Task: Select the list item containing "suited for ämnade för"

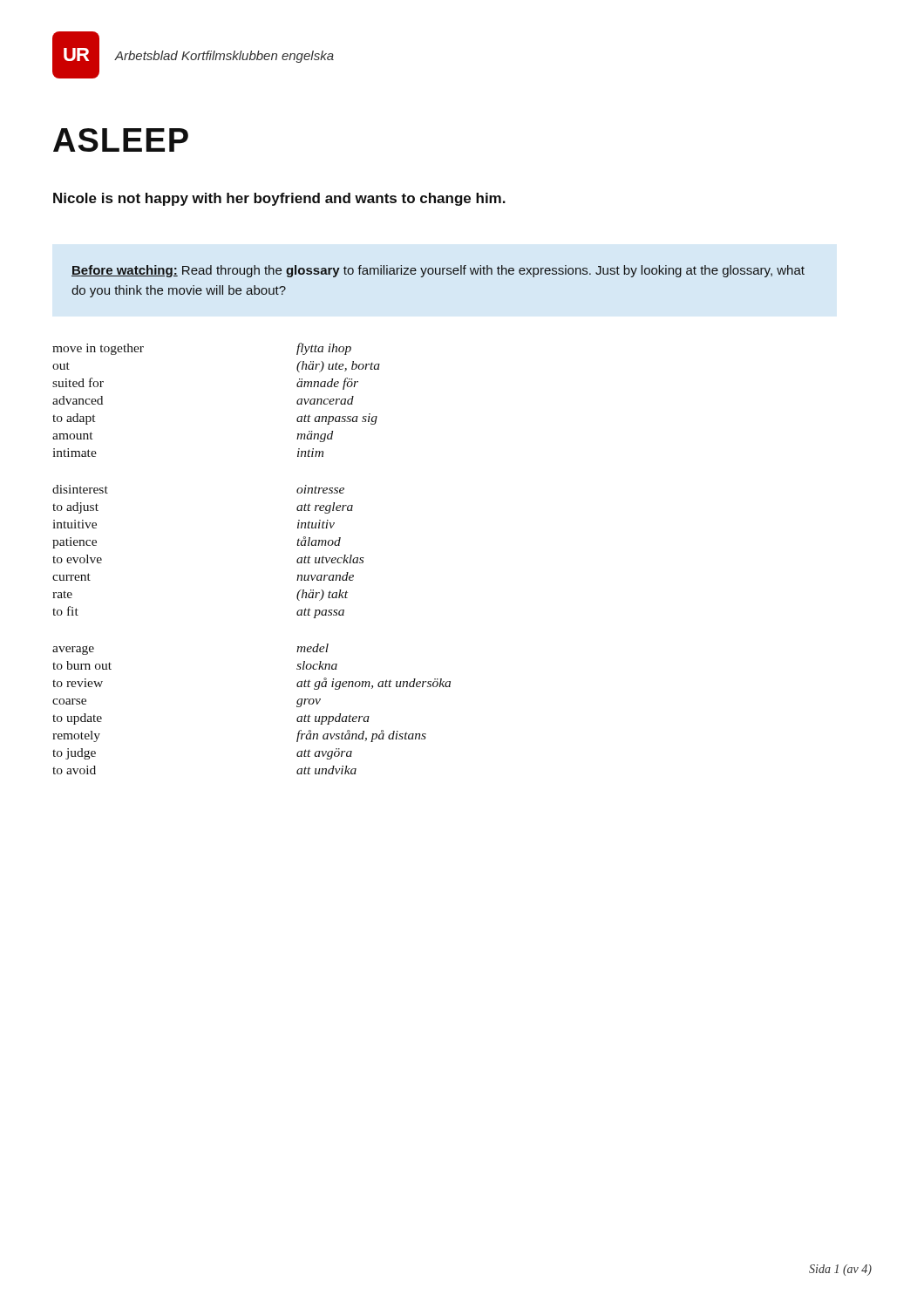Action: point(75,384)
